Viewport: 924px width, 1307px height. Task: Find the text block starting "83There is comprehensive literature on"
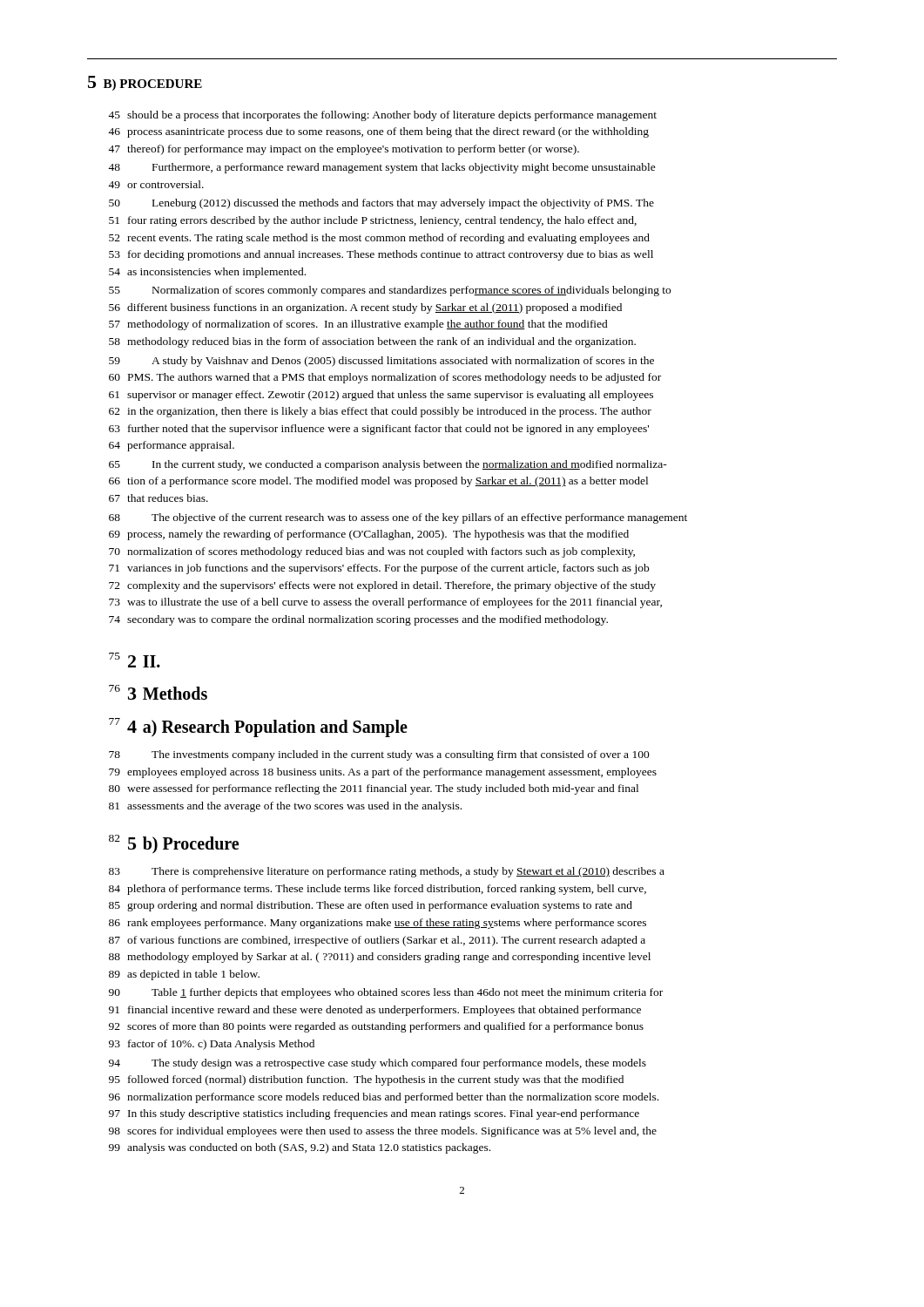462,923
